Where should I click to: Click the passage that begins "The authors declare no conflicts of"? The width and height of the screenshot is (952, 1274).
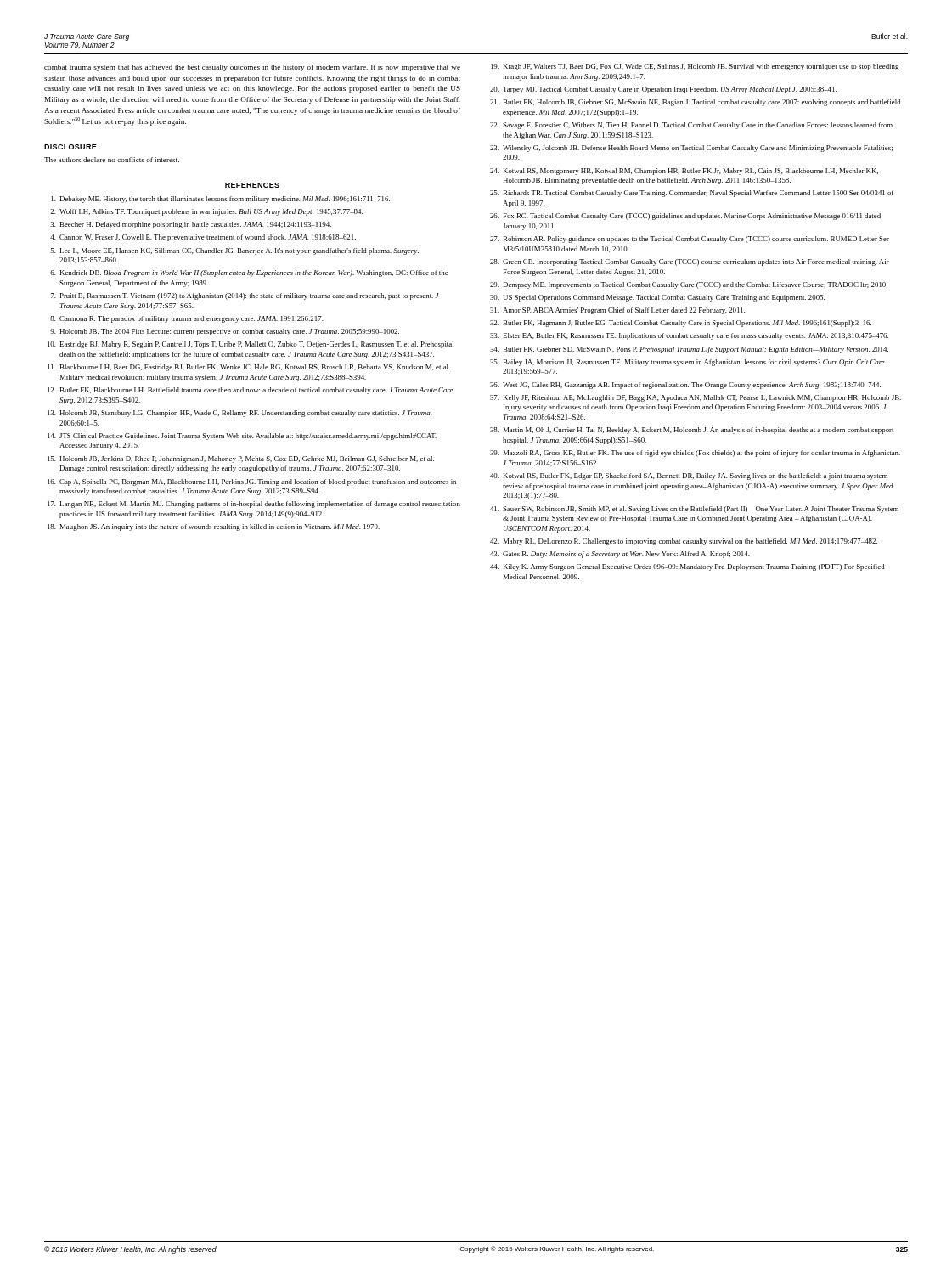(112, 160)
